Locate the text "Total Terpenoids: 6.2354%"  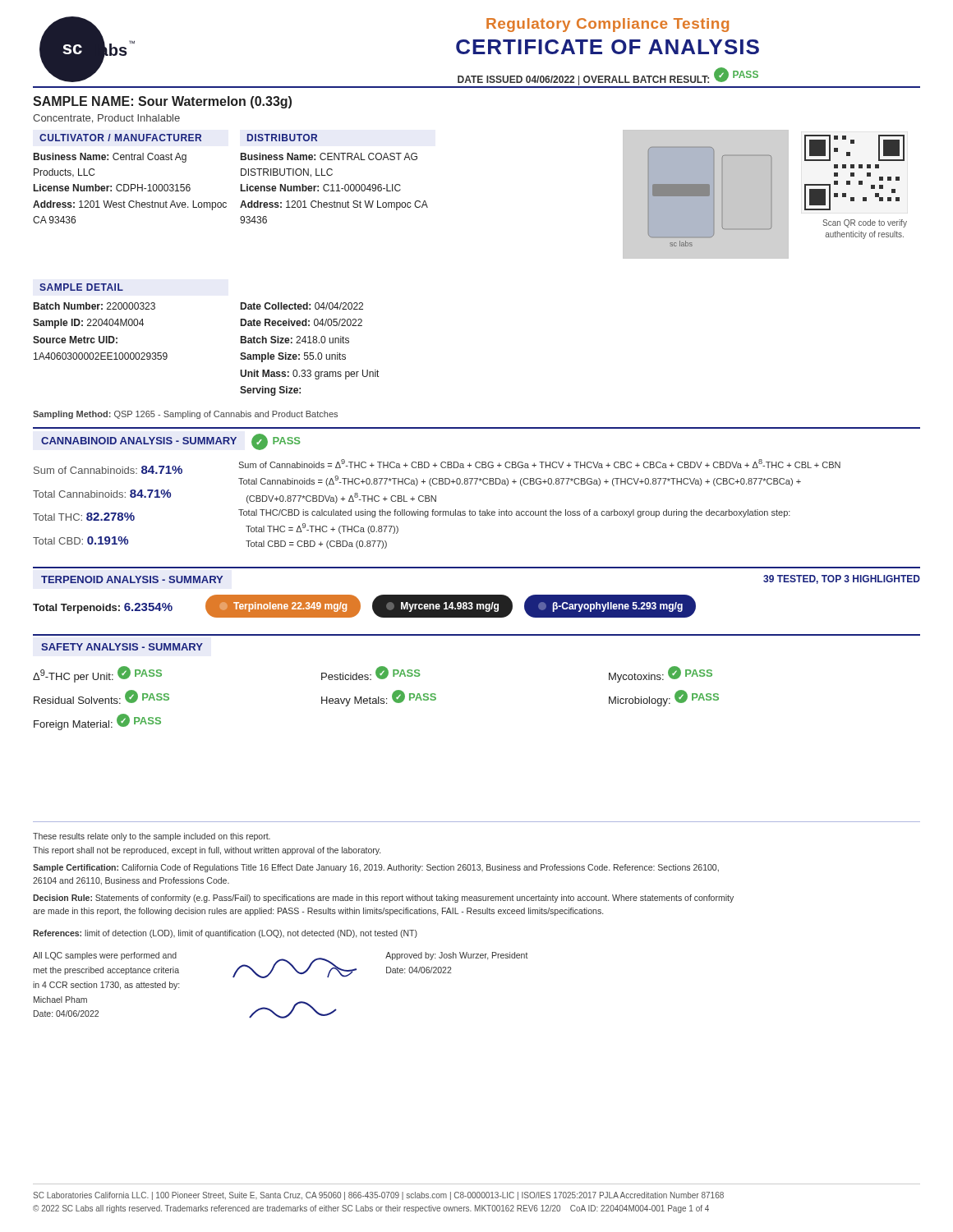click(x=103, y=607)
